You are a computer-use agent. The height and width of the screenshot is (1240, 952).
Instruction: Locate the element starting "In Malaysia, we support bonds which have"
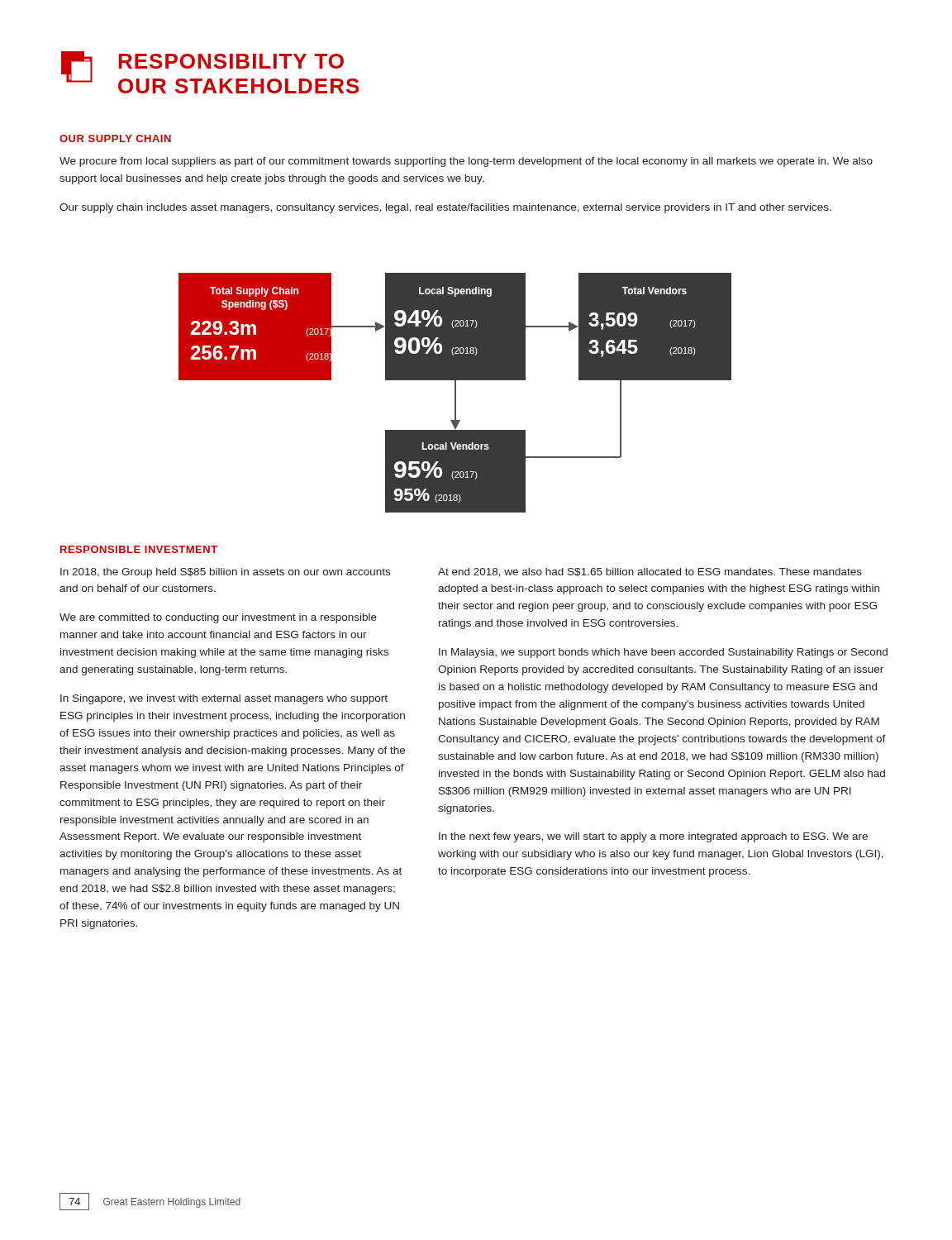663,730
